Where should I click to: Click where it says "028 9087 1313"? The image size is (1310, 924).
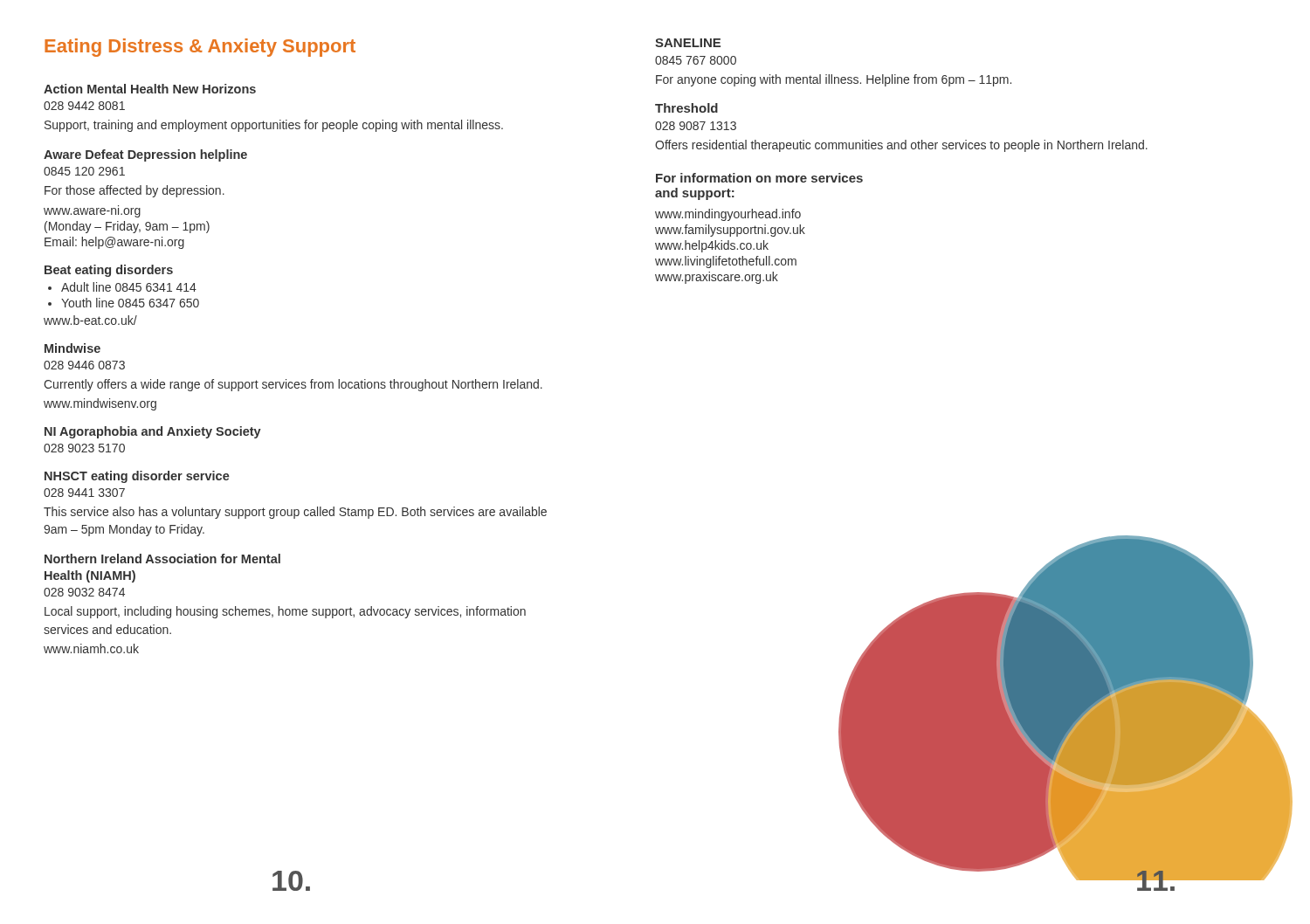[696, 126]
